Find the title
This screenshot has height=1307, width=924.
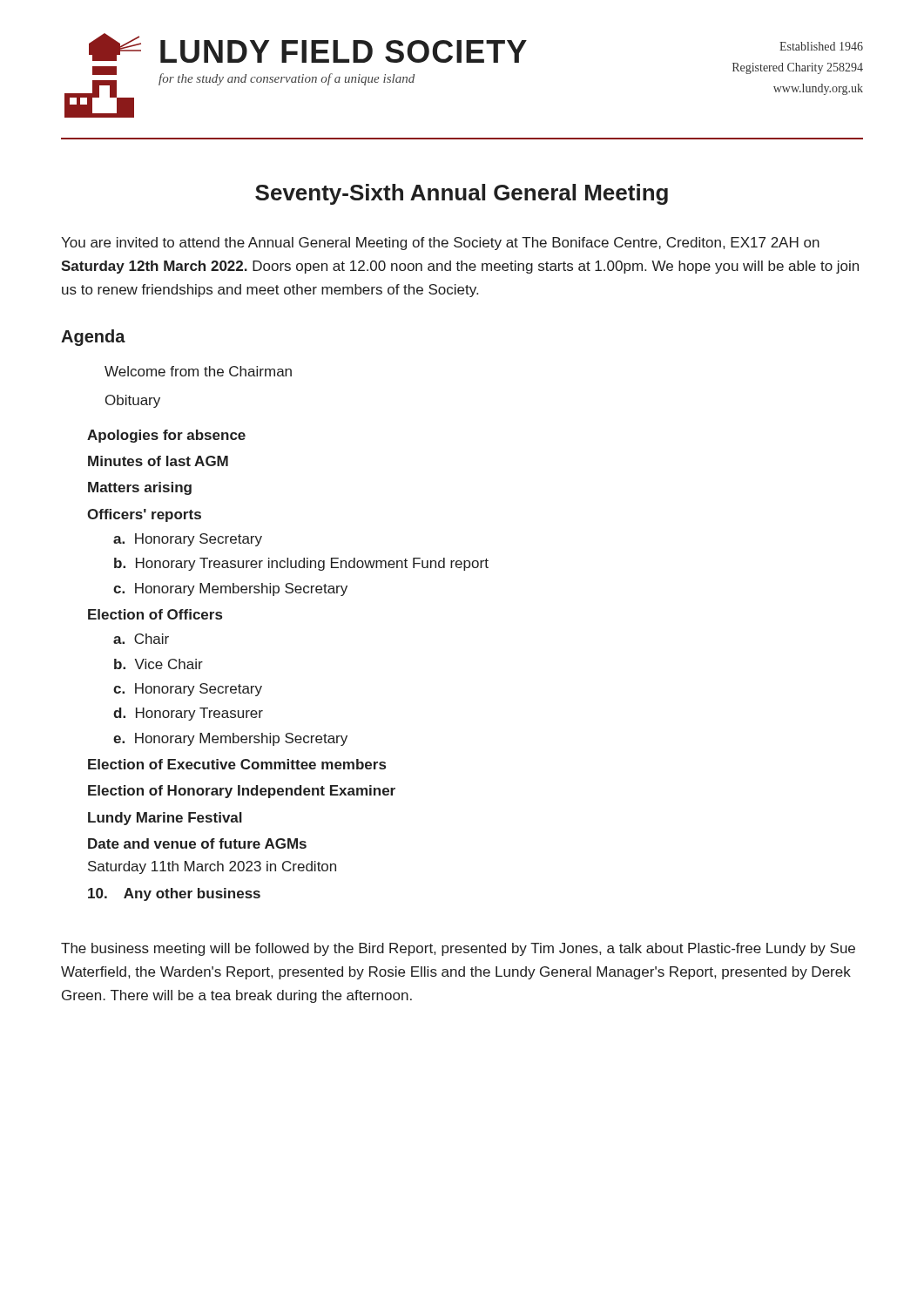(x=462, y=193)
